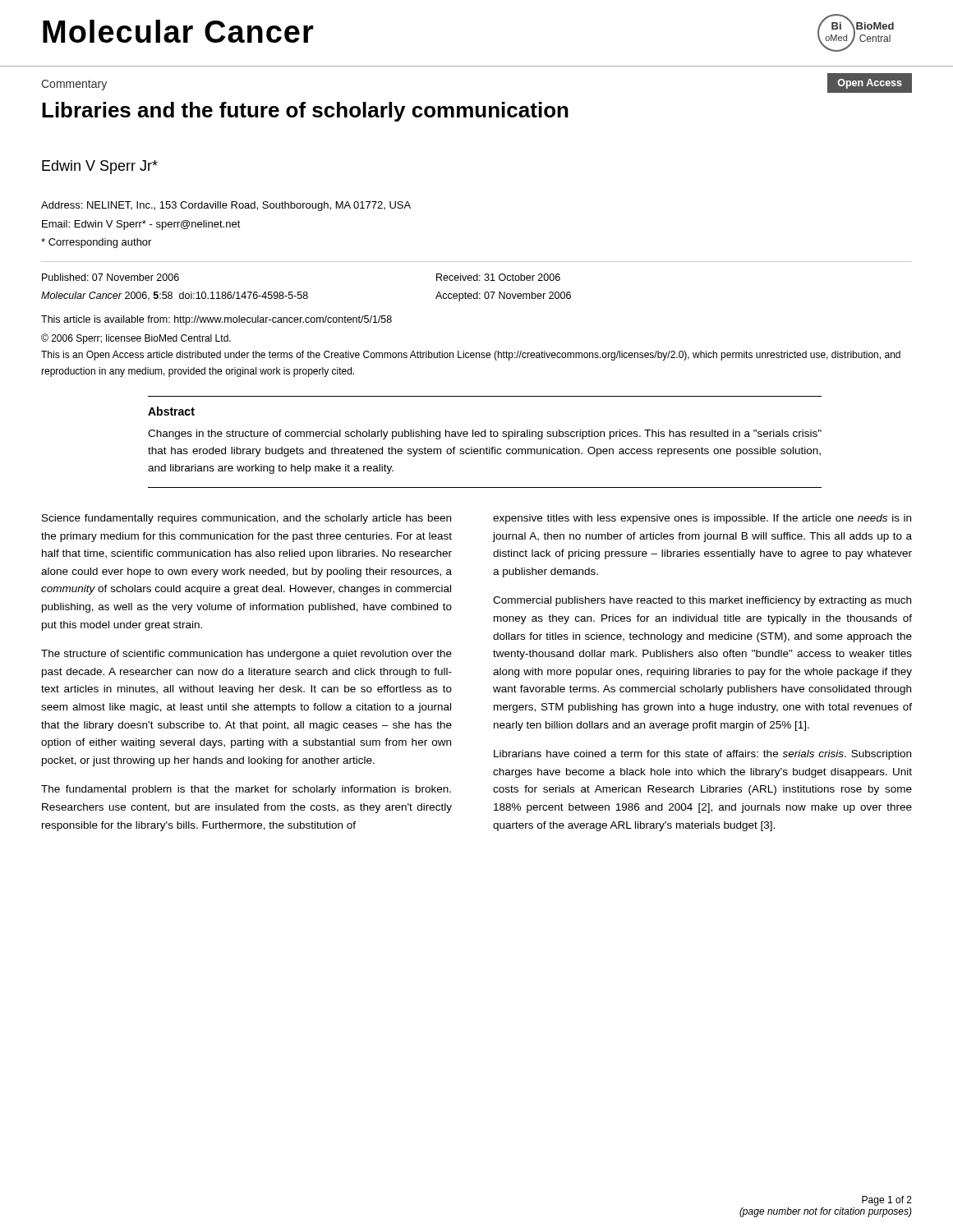Click on the block starting "Commercial publishers have reacted to this"
The image size is (953, 1232).
coord(702,662)
